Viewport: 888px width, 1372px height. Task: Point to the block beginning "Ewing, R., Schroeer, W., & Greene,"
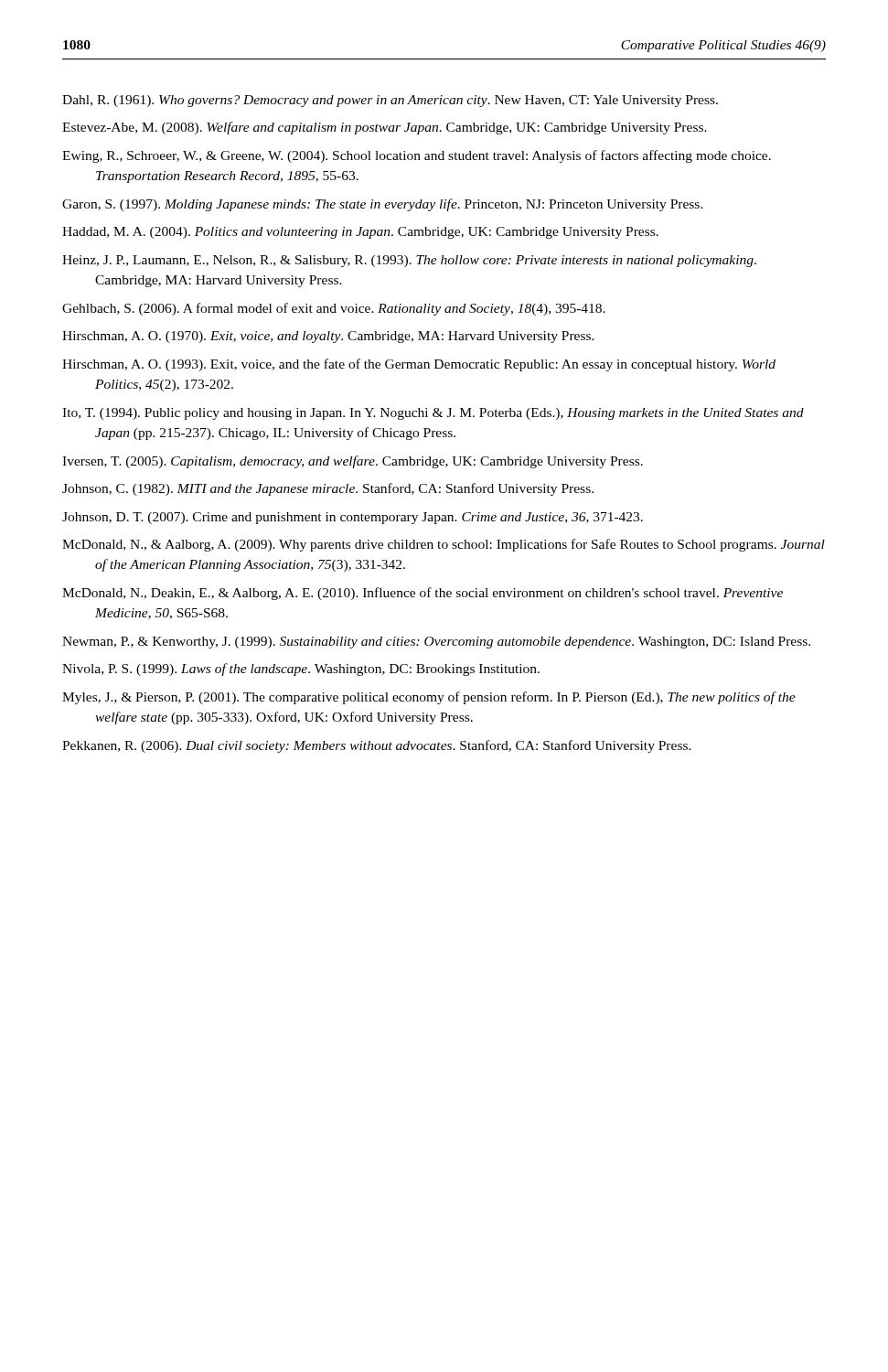[x=417, y=165]
